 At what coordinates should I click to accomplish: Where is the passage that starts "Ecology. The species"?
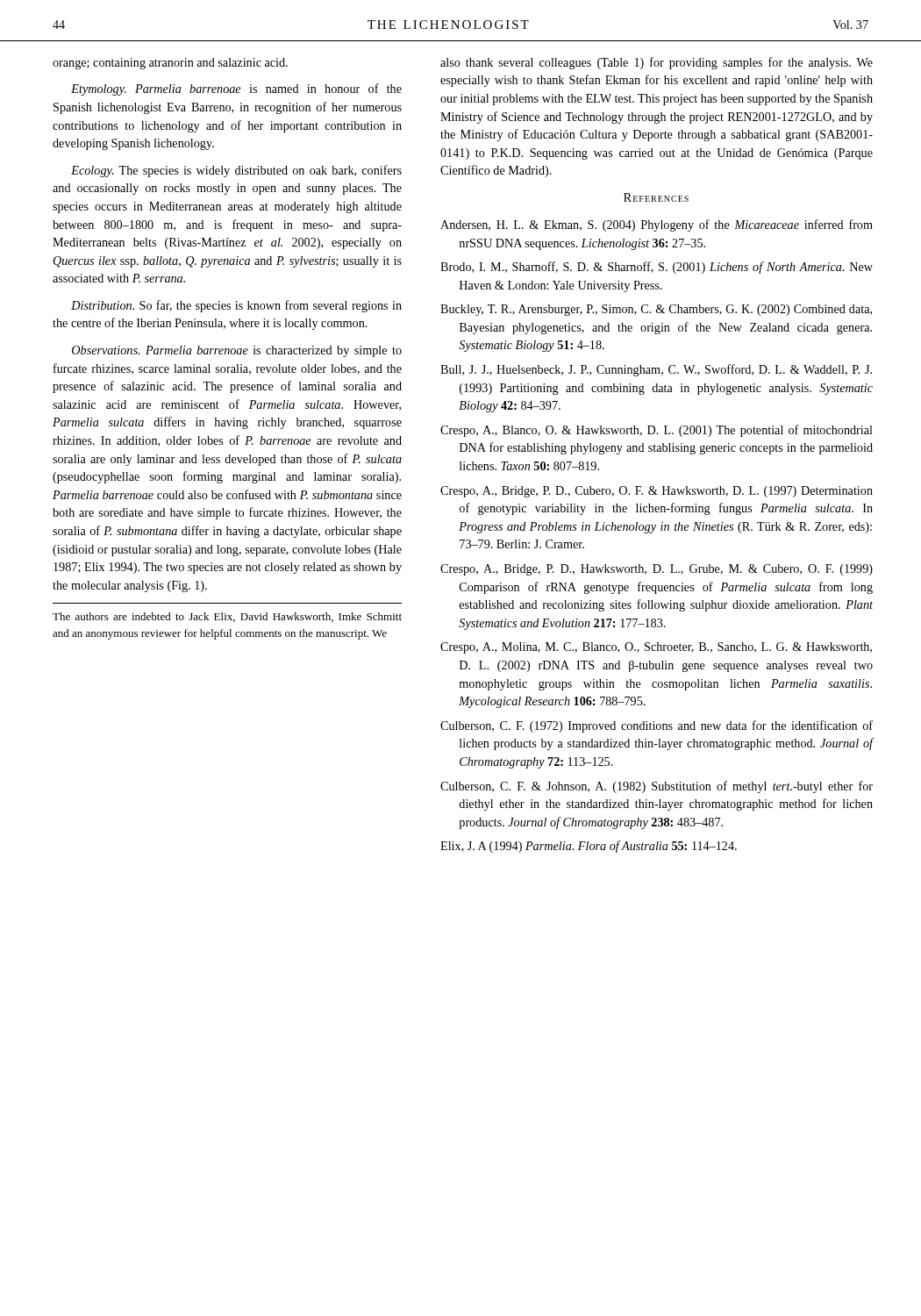click(227, 224)
